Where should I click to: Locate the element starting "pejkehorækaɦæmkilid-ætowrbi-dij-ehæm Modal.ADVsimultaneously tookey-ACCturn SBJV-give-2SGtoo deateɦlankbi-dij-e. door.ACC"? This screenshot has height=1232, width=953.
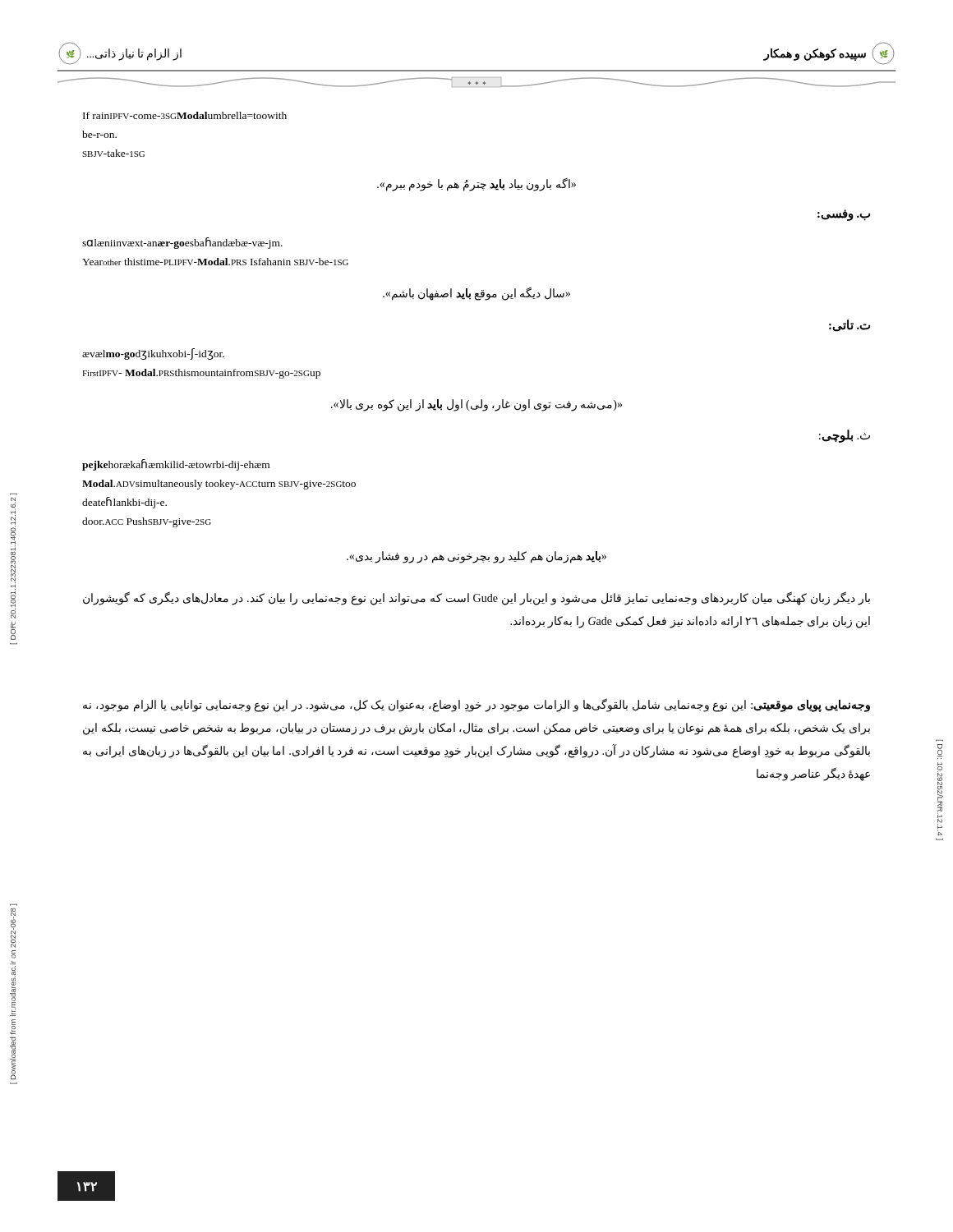(x=176, y=465)
